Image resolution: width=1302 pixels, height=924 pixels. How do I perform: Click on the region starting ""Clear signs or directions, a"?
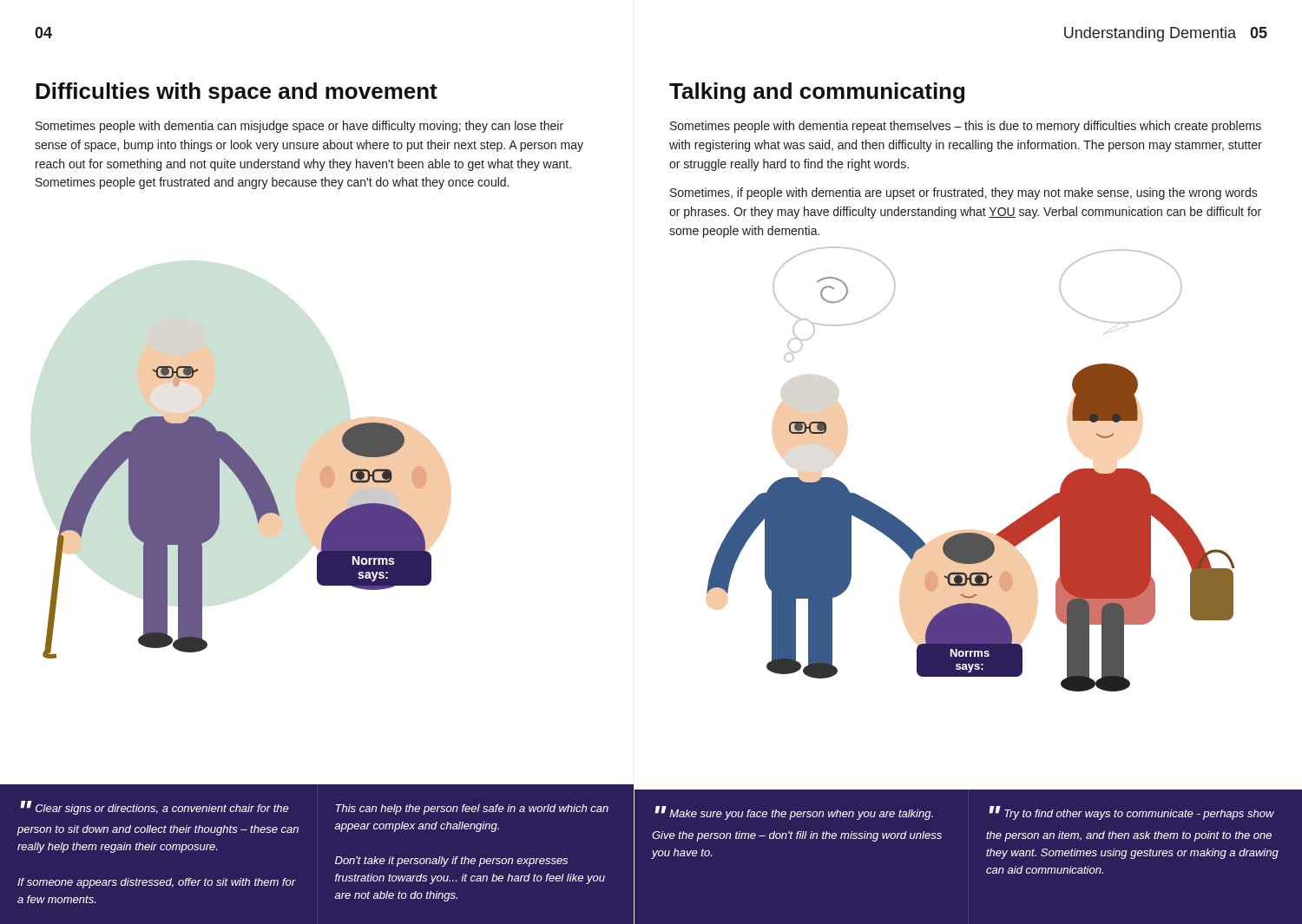pyautogui.click(x=317, y=854)
